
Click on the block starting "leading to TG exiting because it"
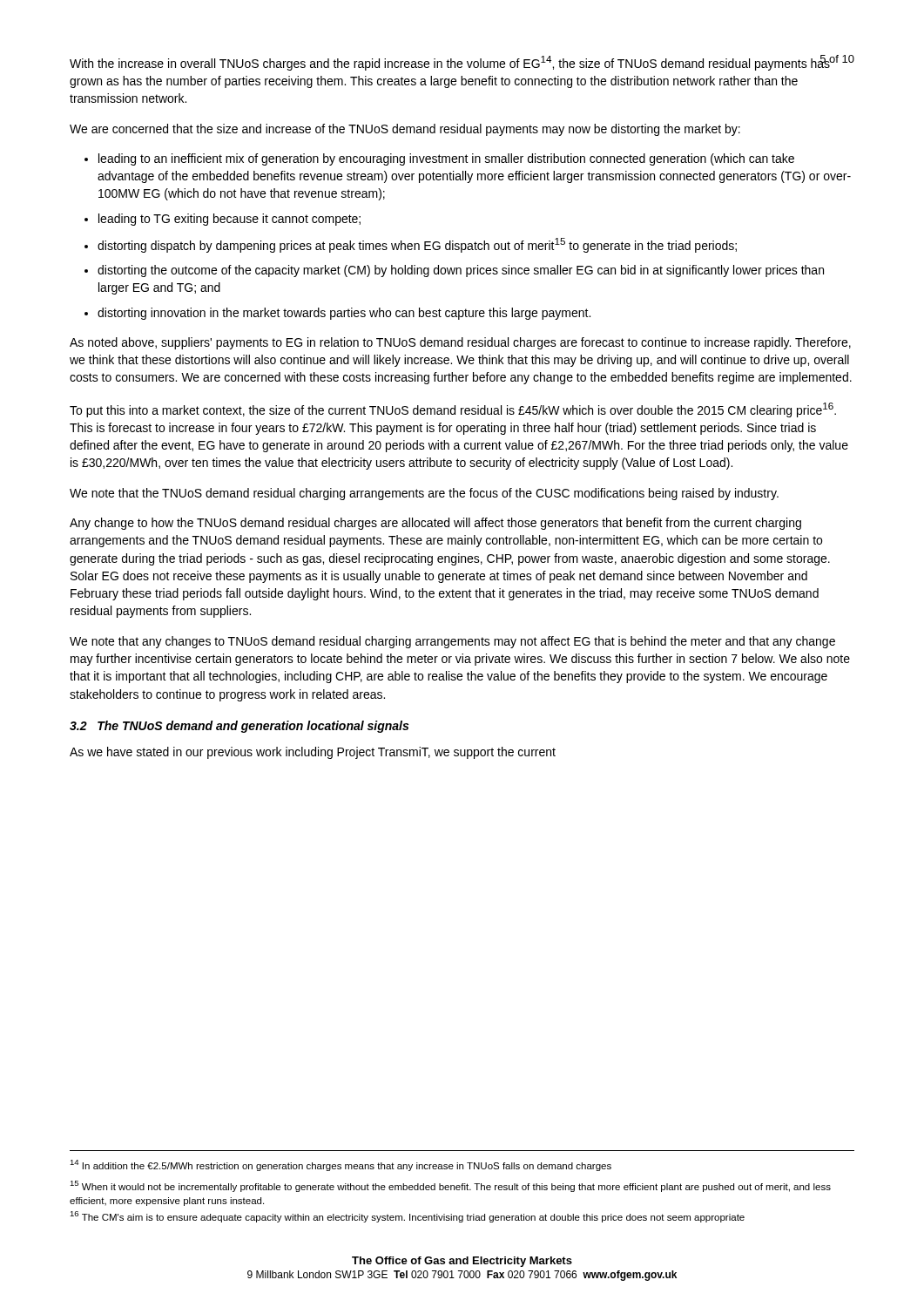coord(230,218)
